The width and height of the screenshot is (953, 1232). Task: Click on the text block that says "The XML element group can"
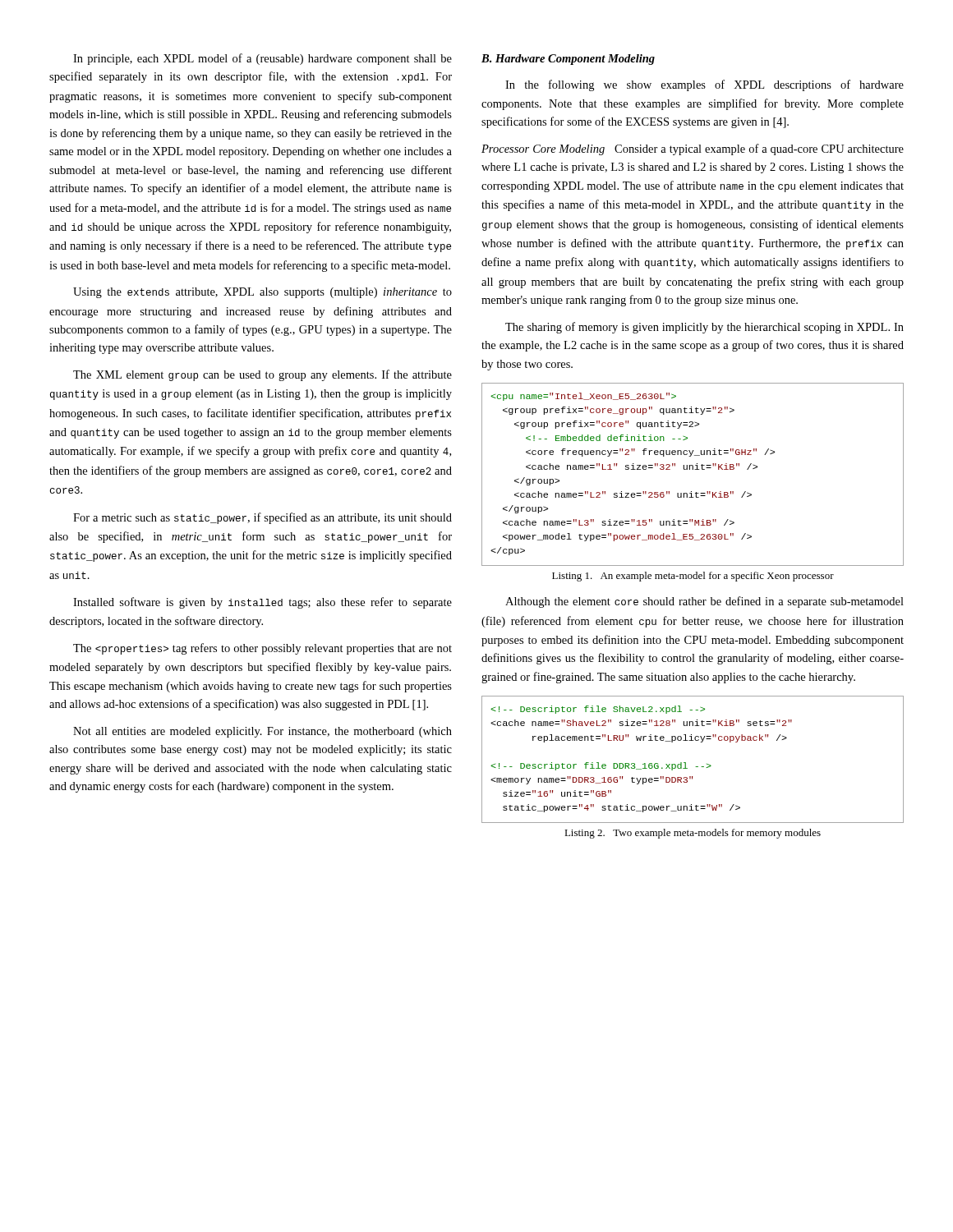(251, 433)
